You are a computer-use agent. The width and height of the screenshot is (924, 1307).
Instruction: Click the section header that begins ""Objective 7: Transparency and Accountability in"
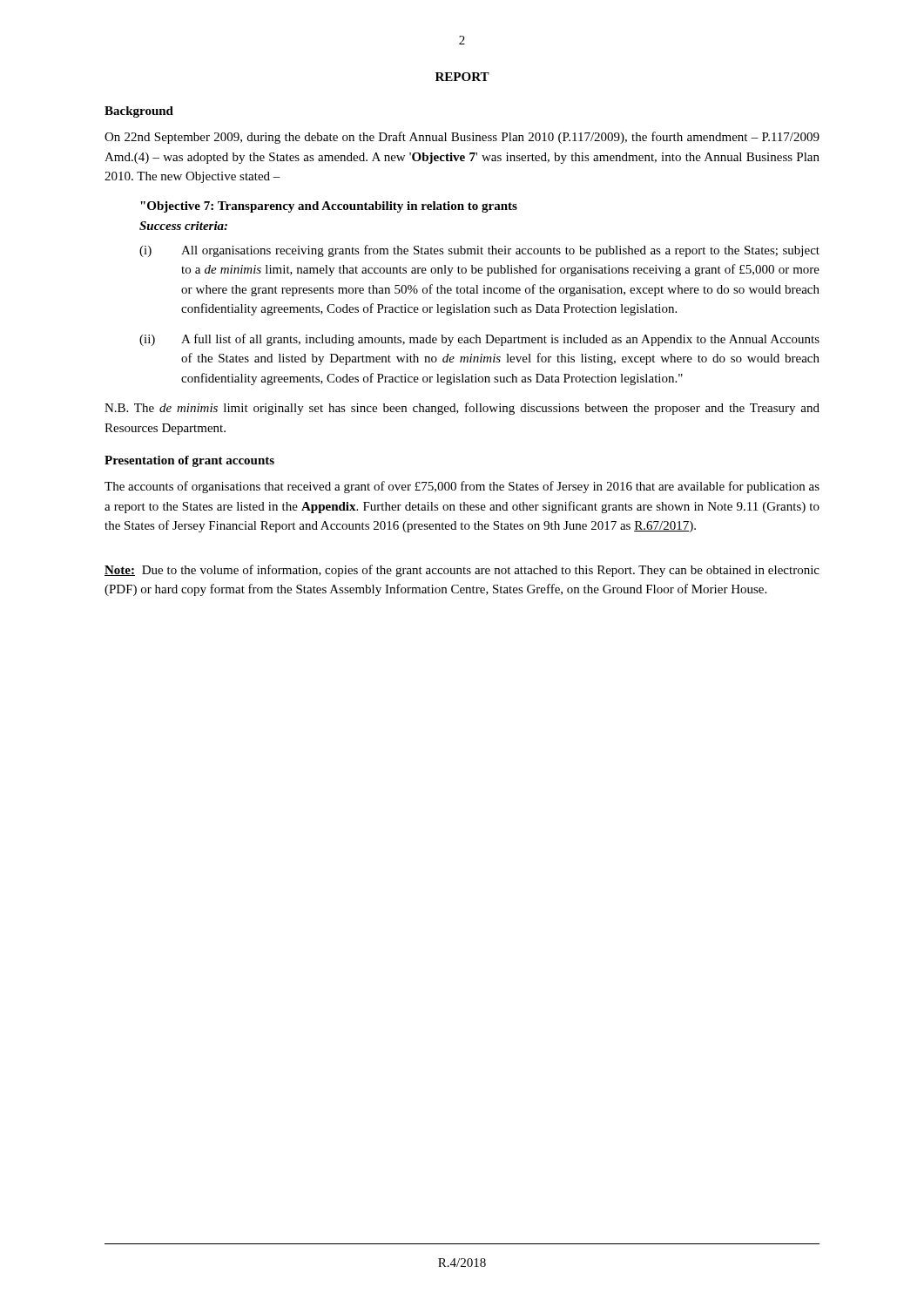click(328, 205)
